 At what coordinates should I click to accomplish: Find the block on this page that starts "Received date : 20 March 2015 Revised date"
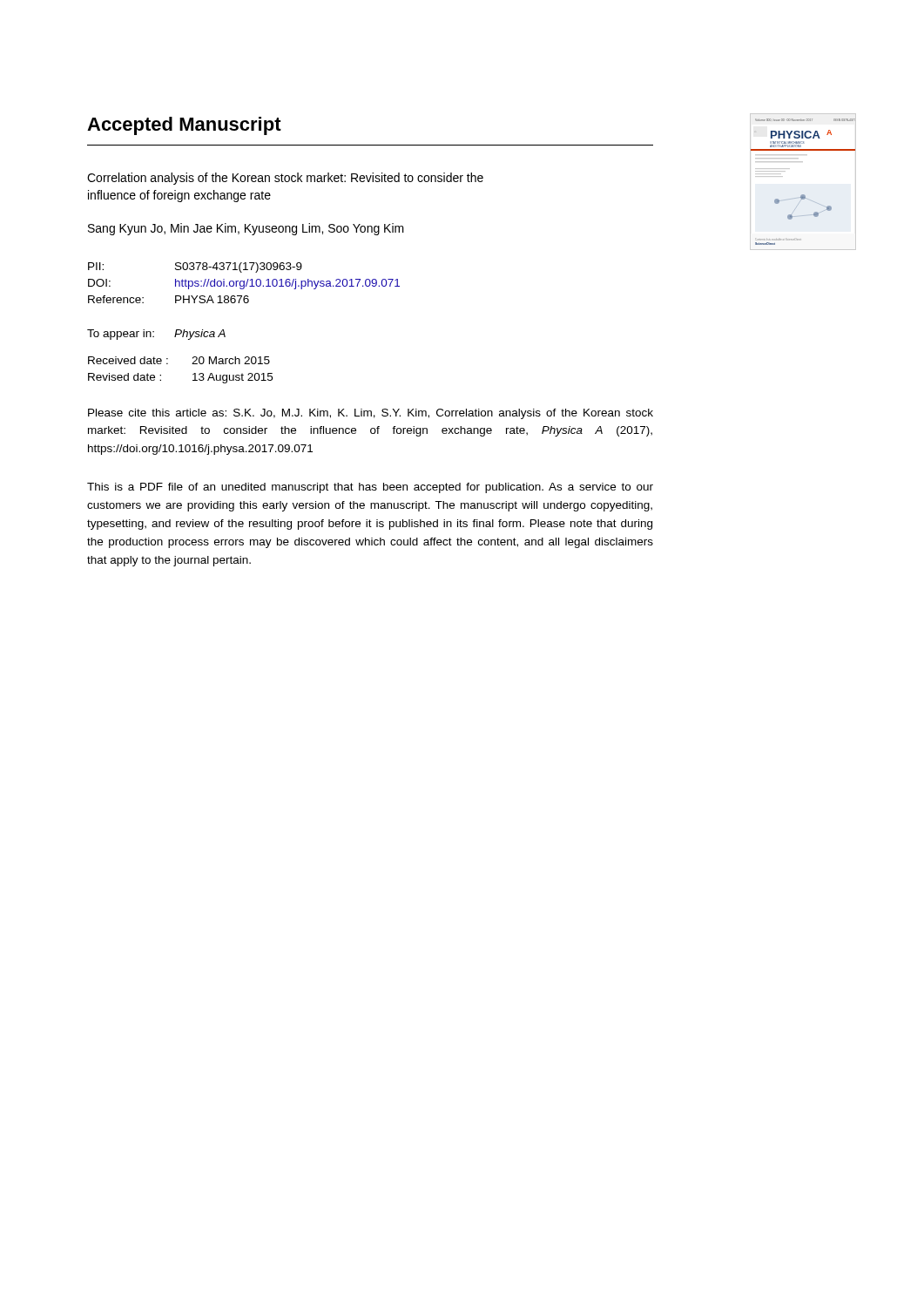(x=126, y=361)
